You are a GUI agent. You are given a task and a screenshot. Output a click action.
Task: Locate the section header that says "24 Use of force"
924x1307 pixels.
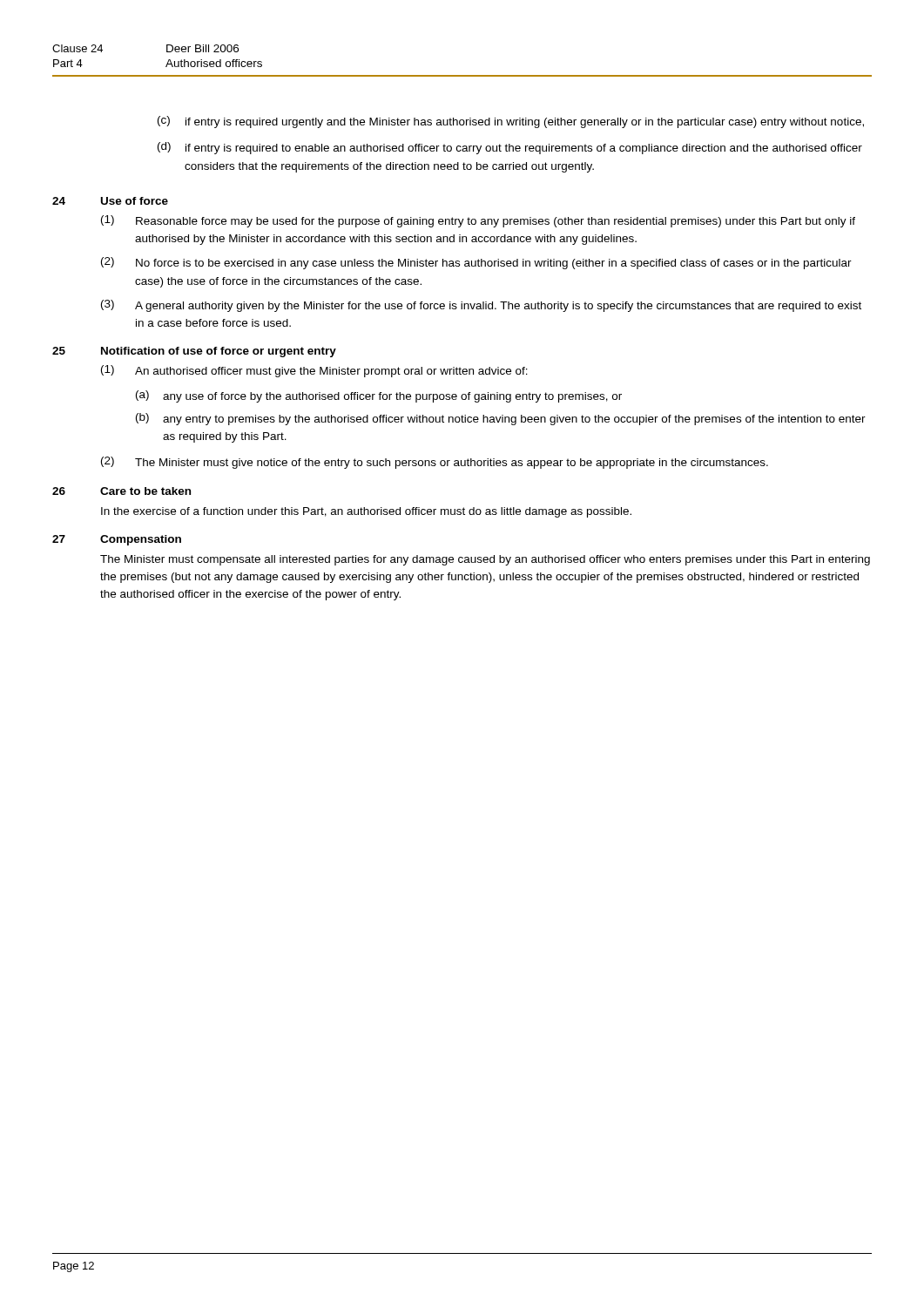(x=110, y=201)
